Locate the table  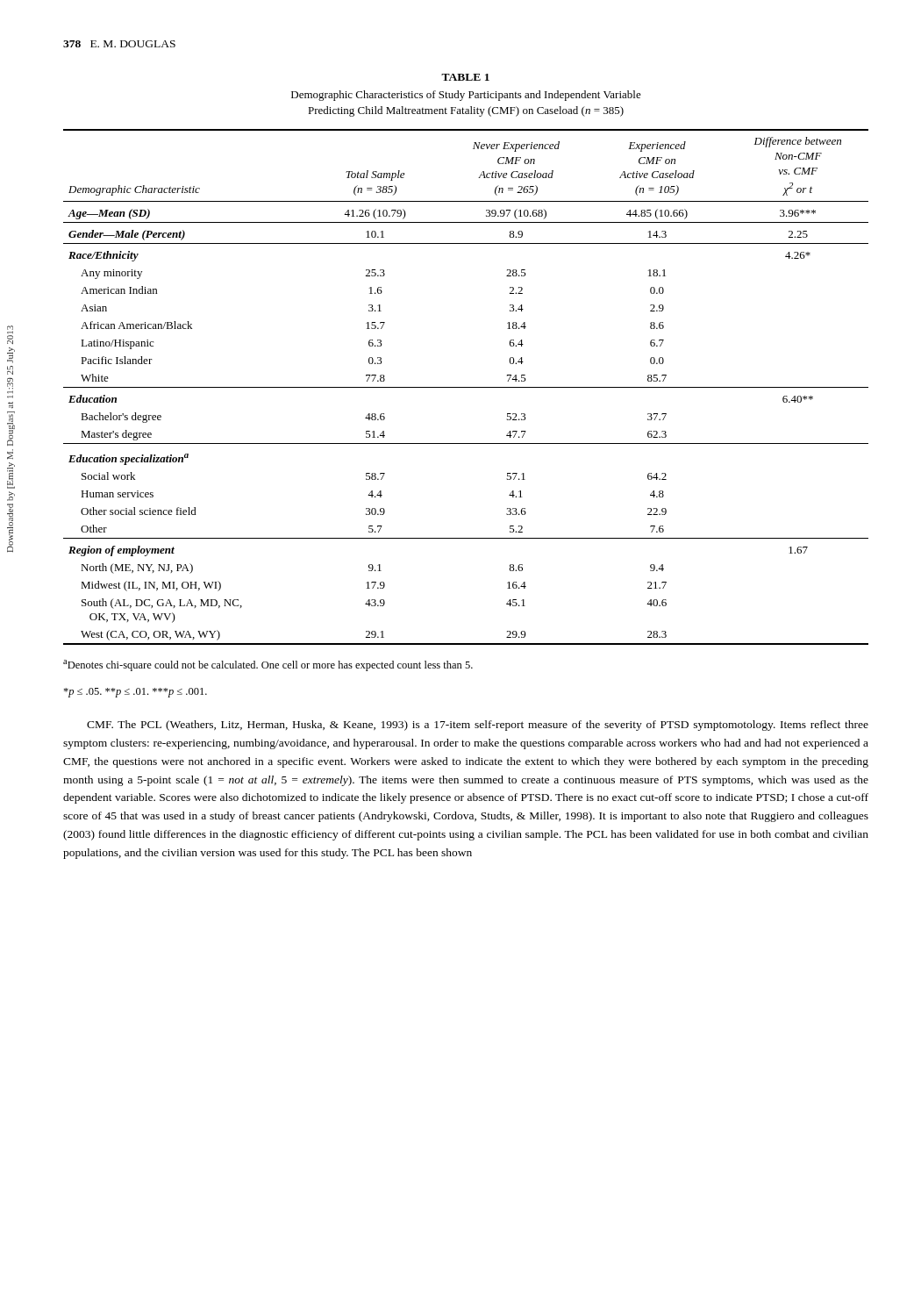(466, 387)
